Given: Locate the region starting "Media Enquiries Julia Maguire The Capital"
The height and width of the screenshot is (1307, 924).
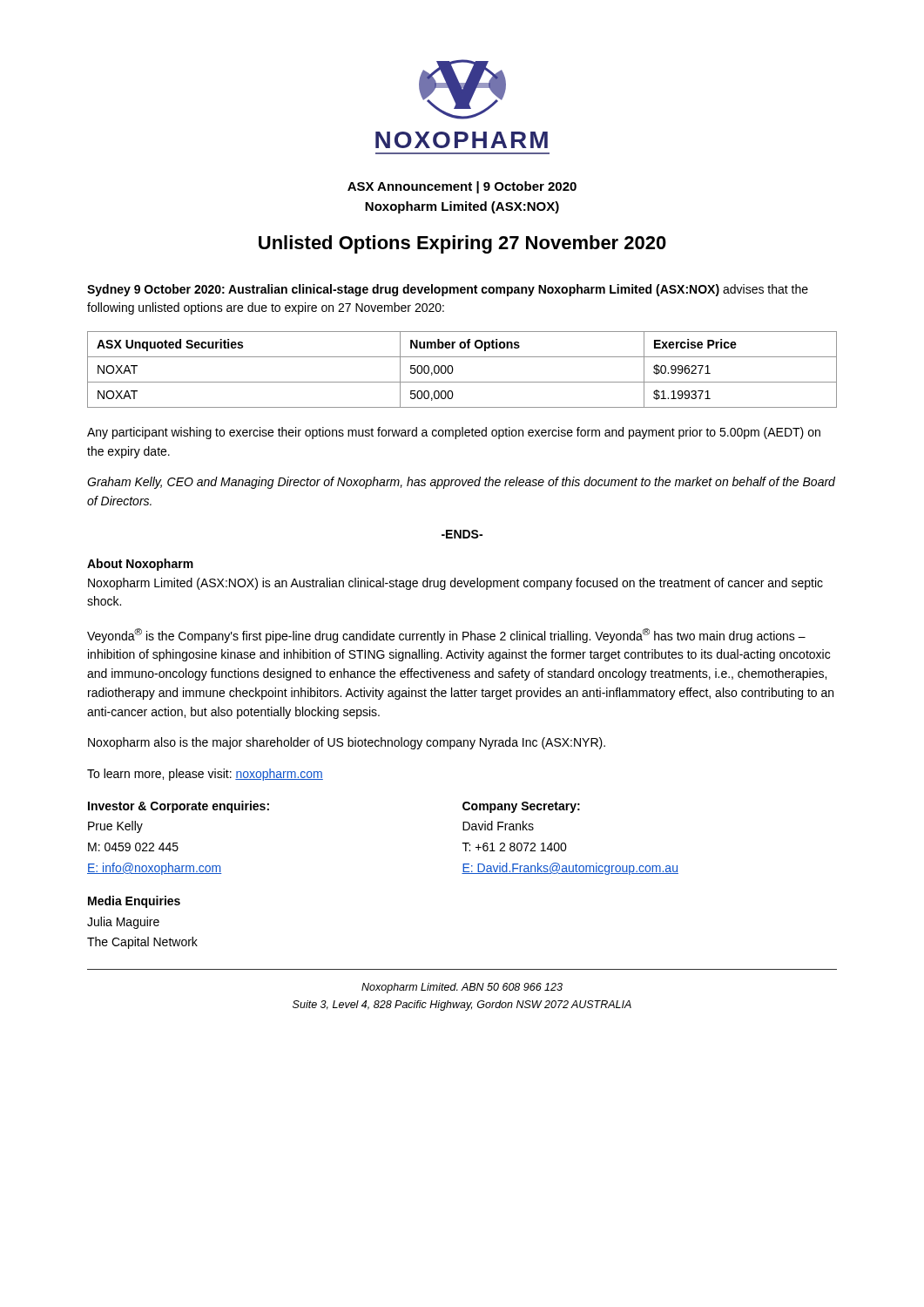Looking at the screenshot, I should 134,902.
